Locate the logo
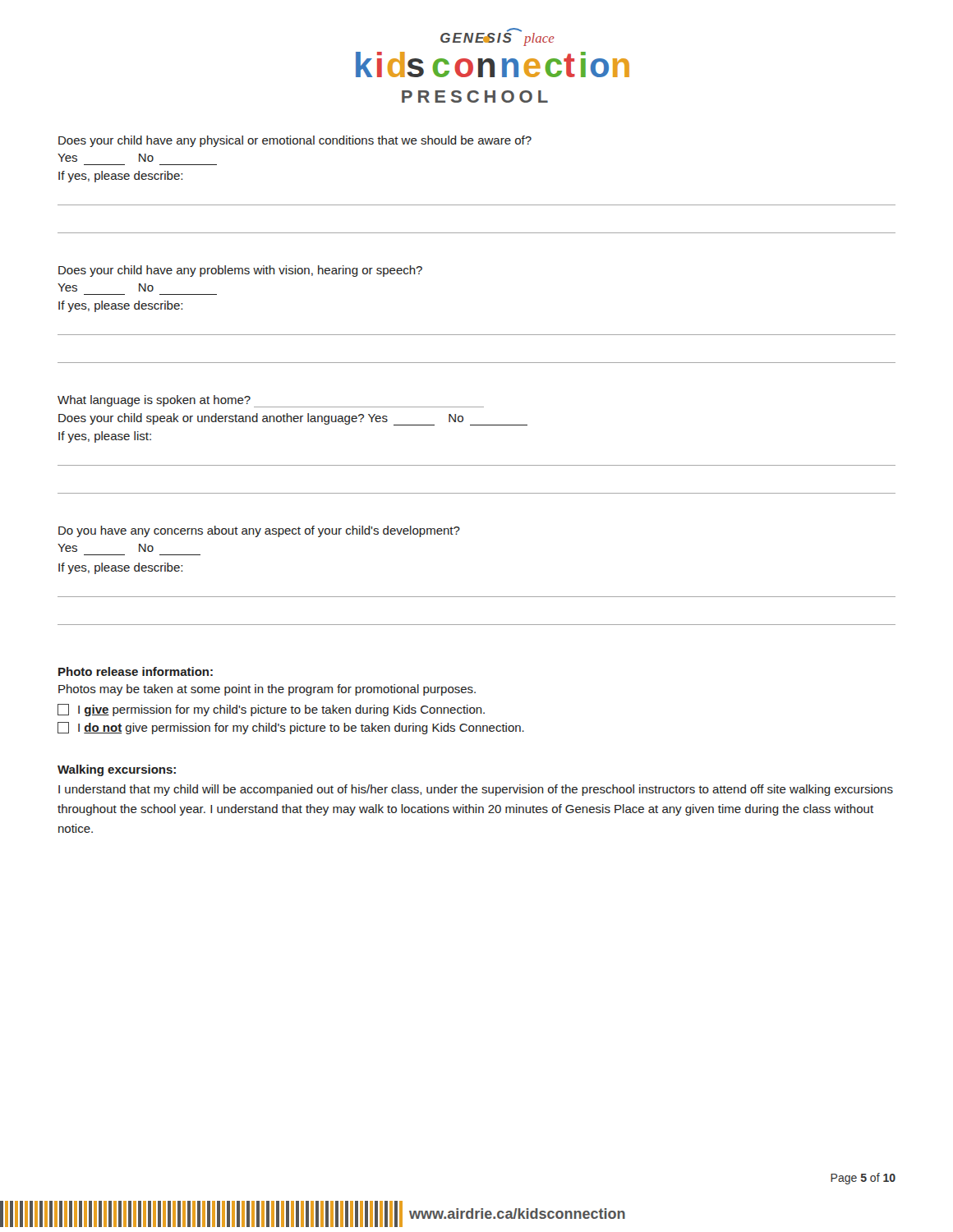This screenshot has height=1232, width=953. pyautogui.click(x=476, y=70)
